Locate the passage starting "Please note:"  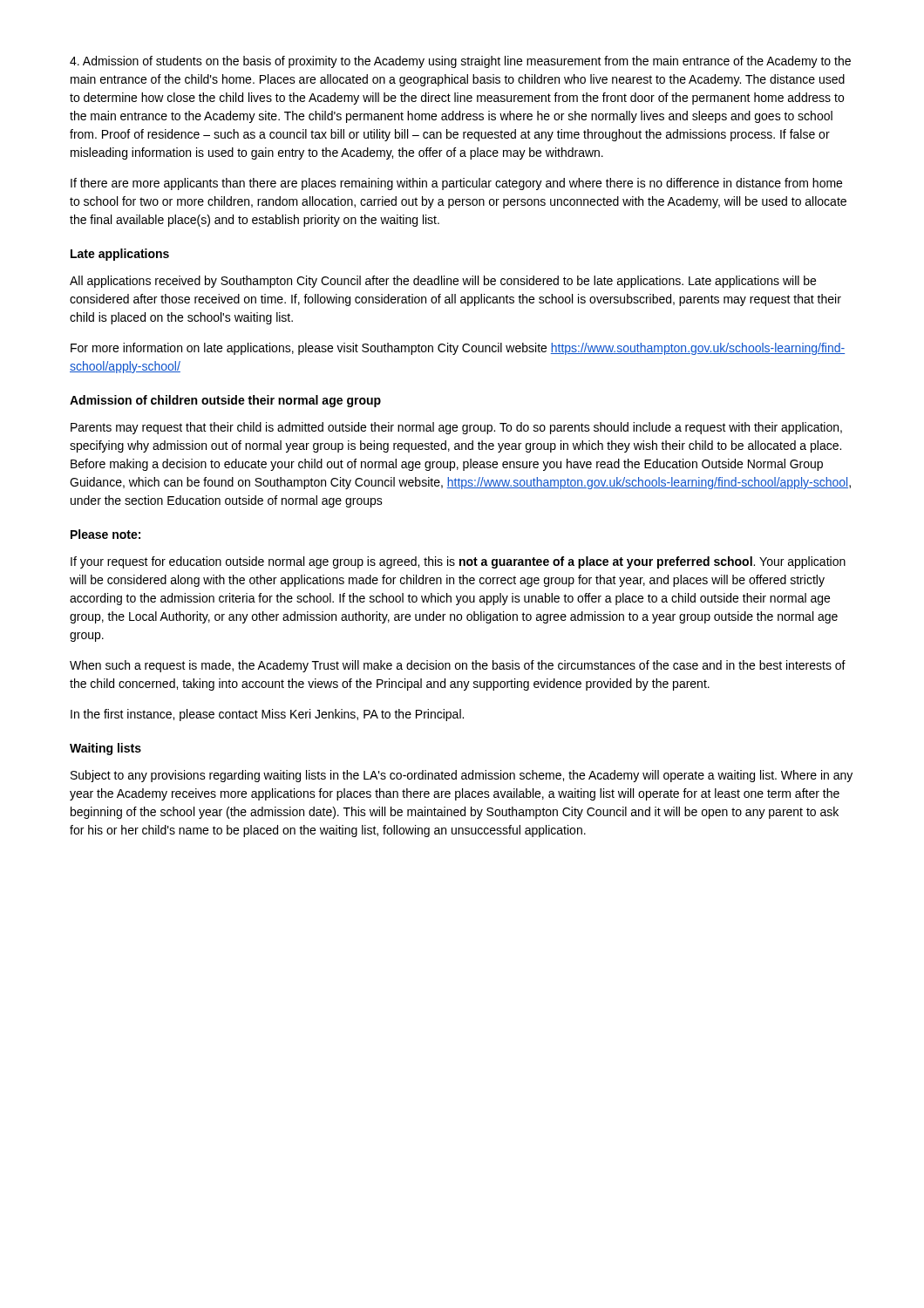point(106,535)
